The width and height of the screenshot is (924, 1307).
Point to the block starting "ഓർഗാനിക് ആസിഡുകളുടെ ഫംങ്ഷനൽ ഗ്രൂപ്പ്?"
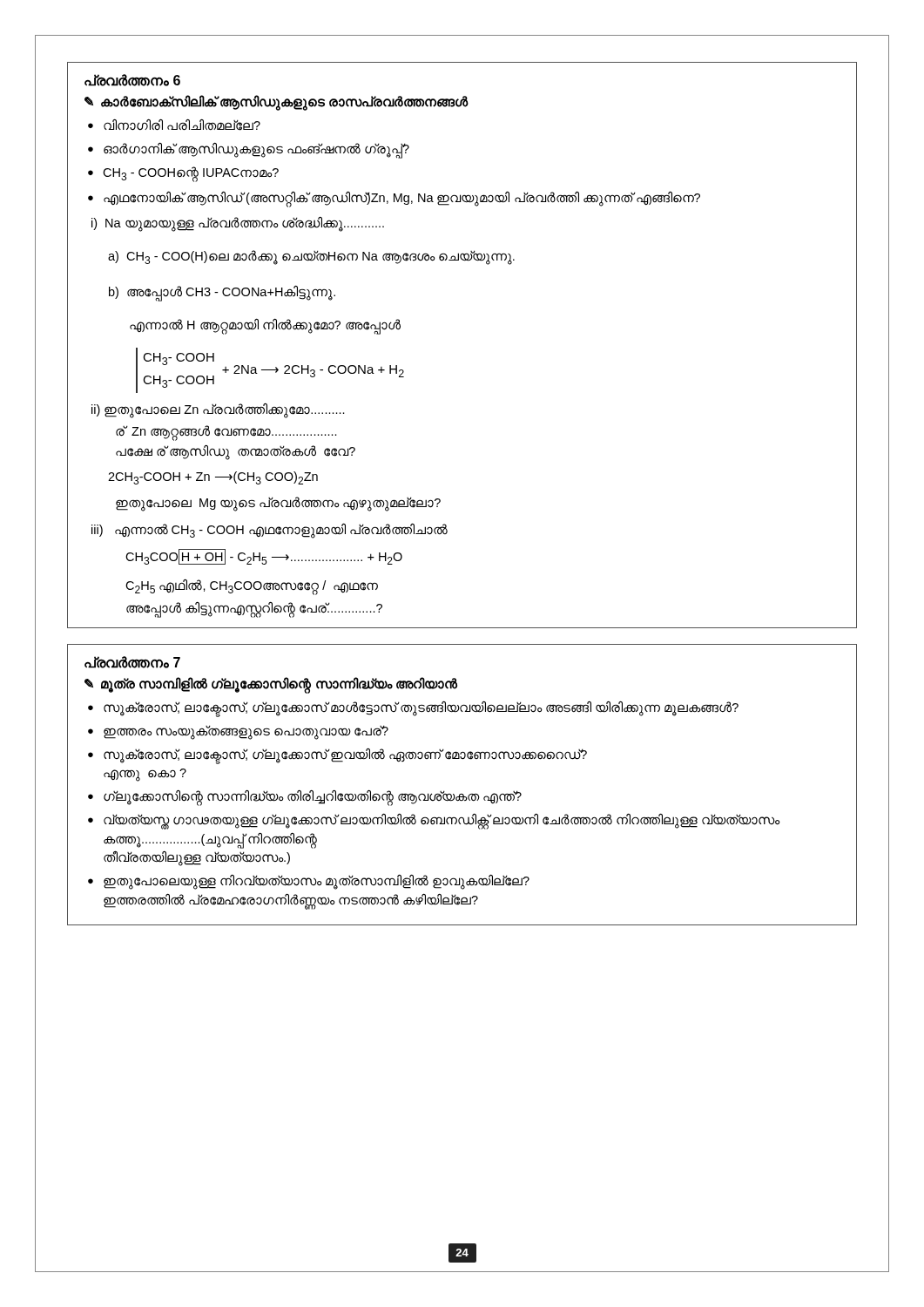(256, 149)
